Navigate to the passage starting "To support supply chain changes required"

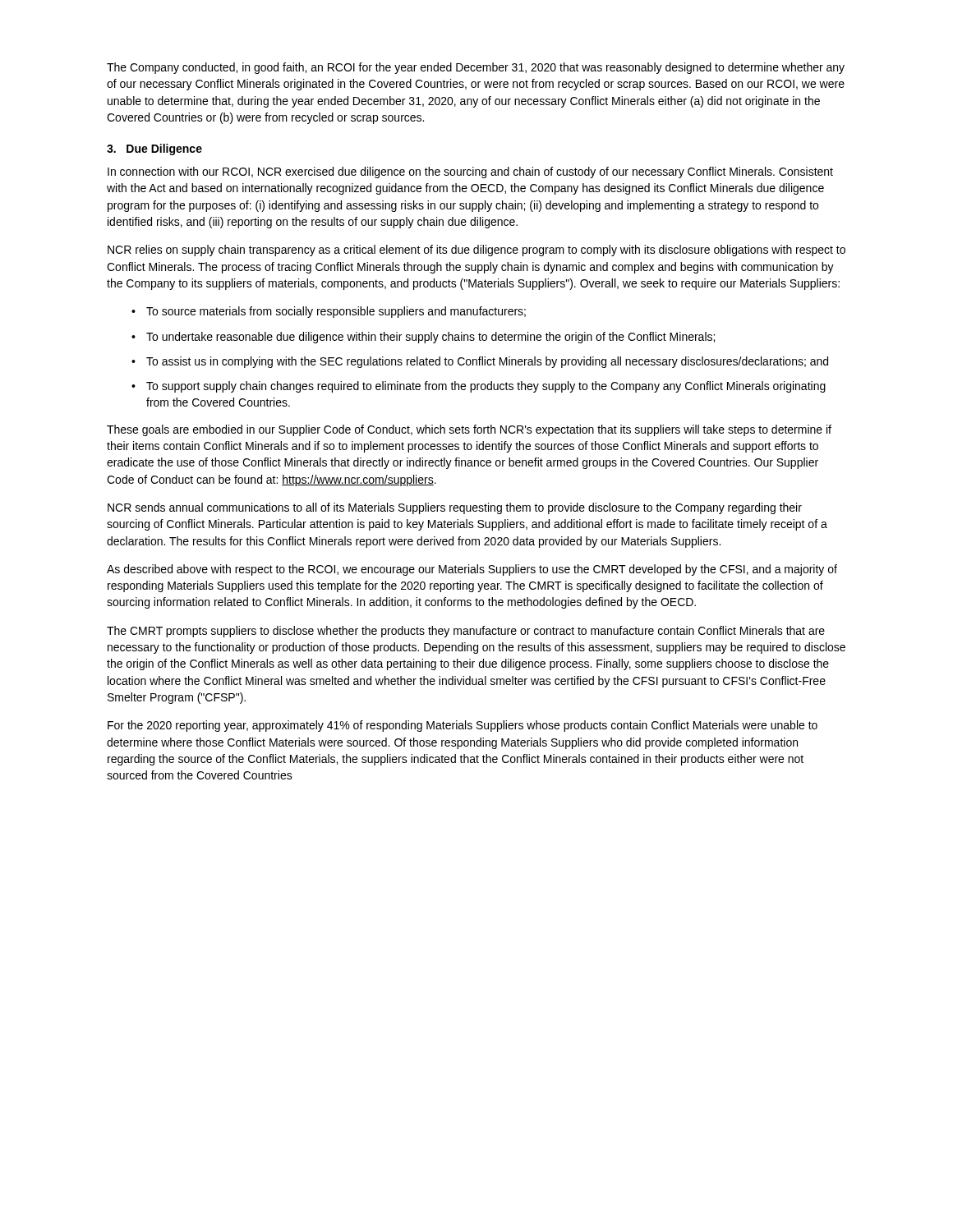click(486, 394)
